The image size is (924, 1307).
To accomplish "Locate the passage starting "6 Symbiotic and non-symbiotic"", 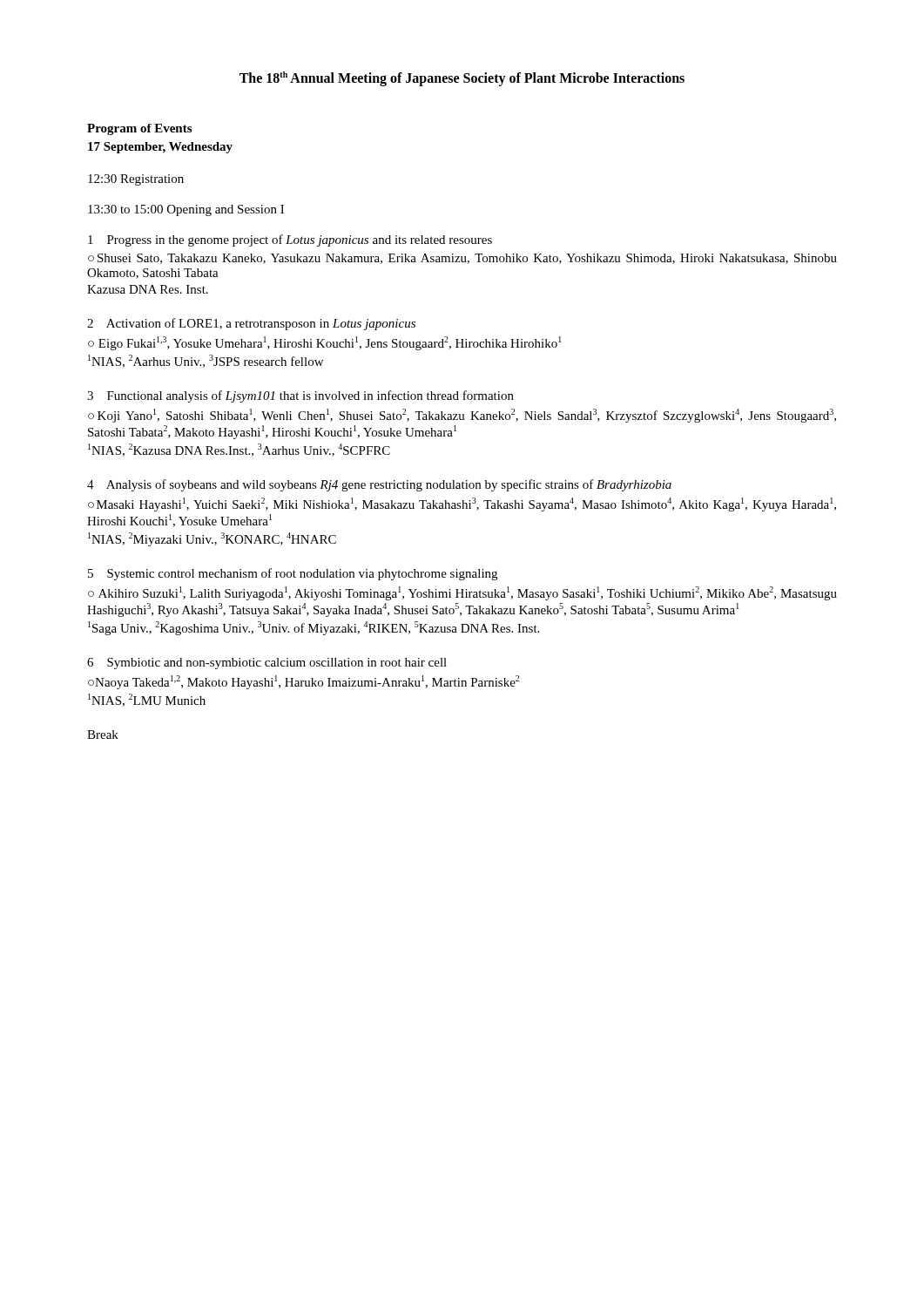I will point(462,682).
